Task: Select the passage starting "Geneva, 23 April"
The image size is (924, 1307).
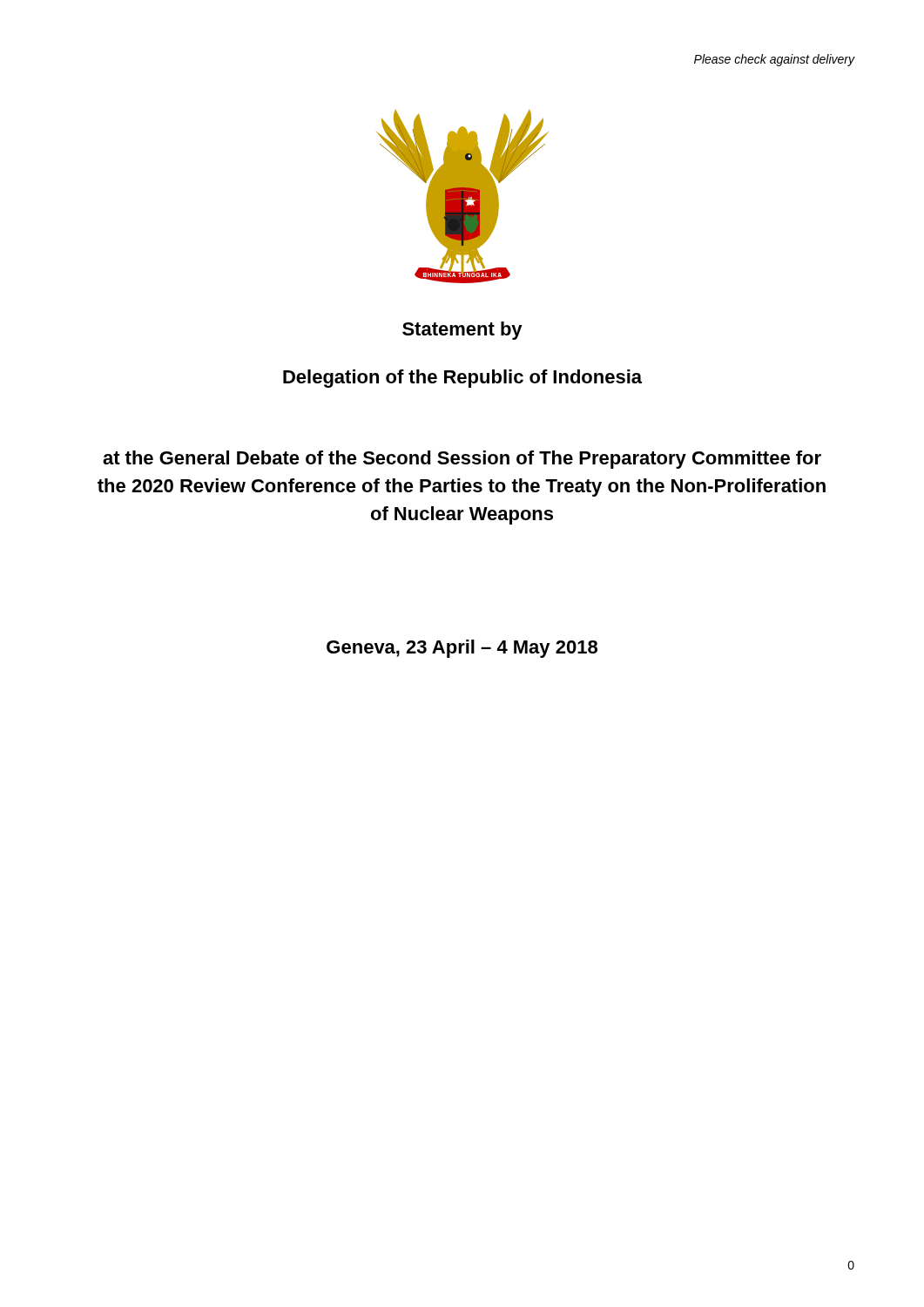Action: (462, 647)
